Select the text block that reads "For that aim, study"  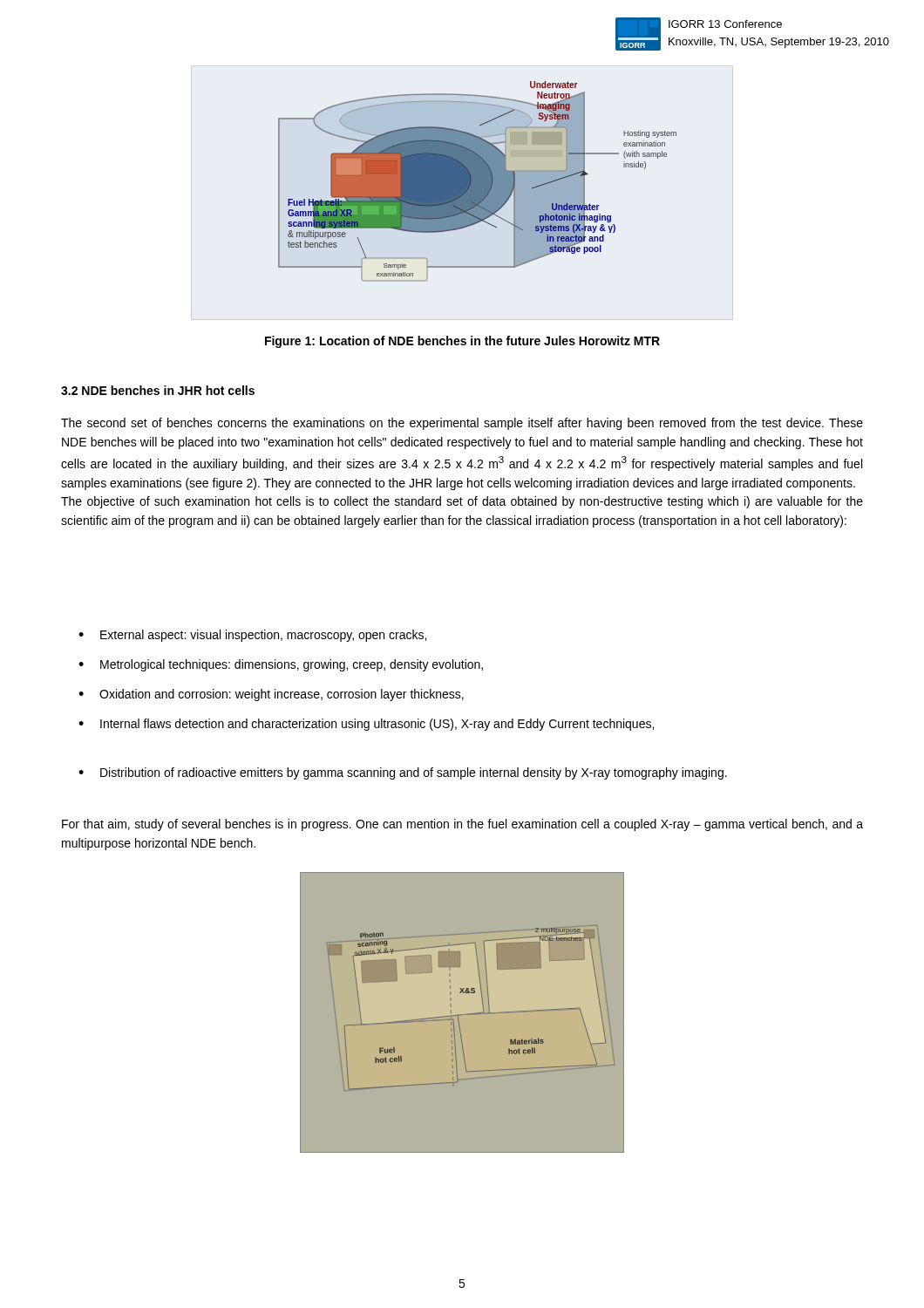coord(462,834)
